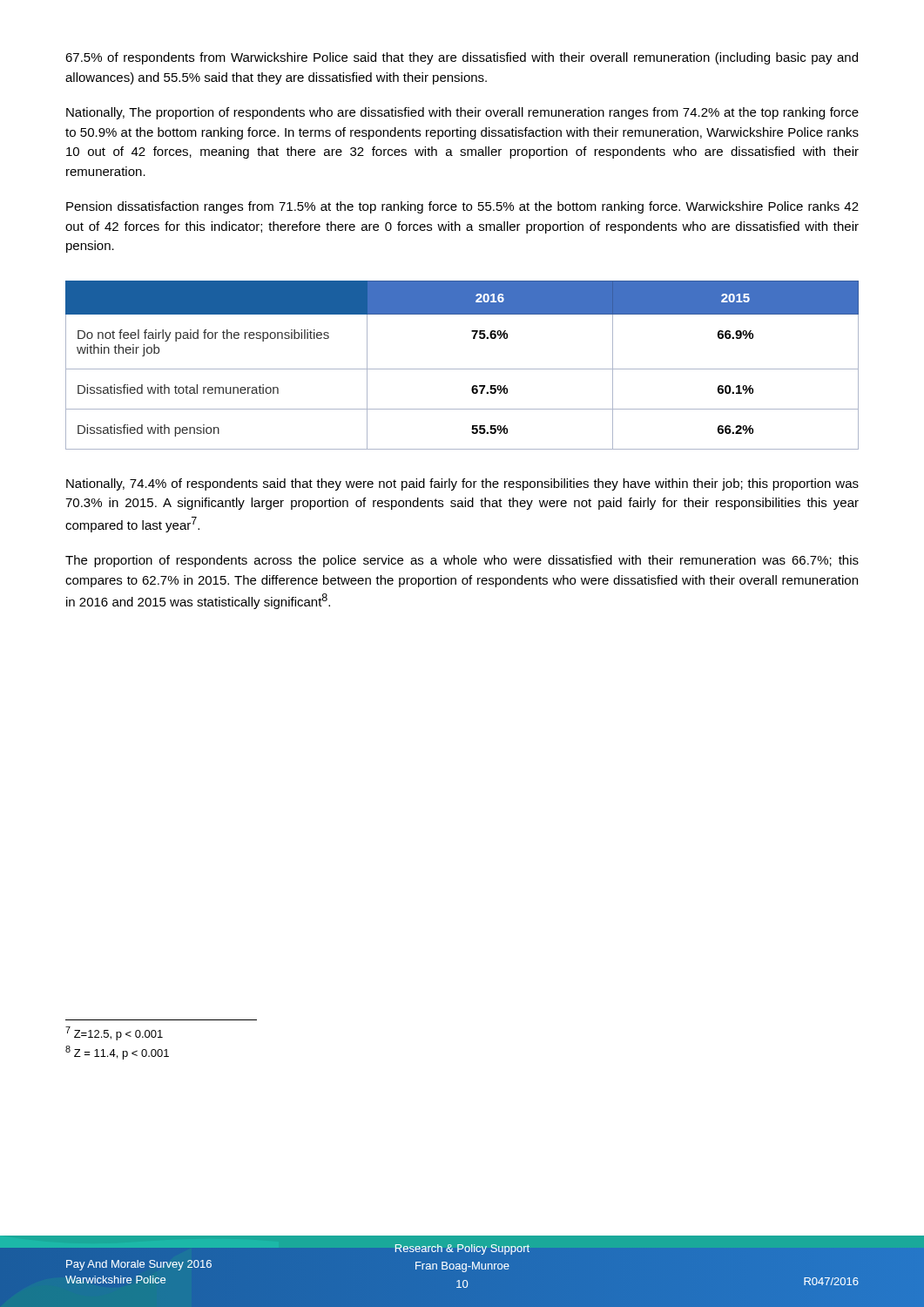The width and height of the screenshot is (924, 1307).
Task: Find the block starting "Pension dissatisfaction ranges from 71.5% at"
Action: [462, 226]
